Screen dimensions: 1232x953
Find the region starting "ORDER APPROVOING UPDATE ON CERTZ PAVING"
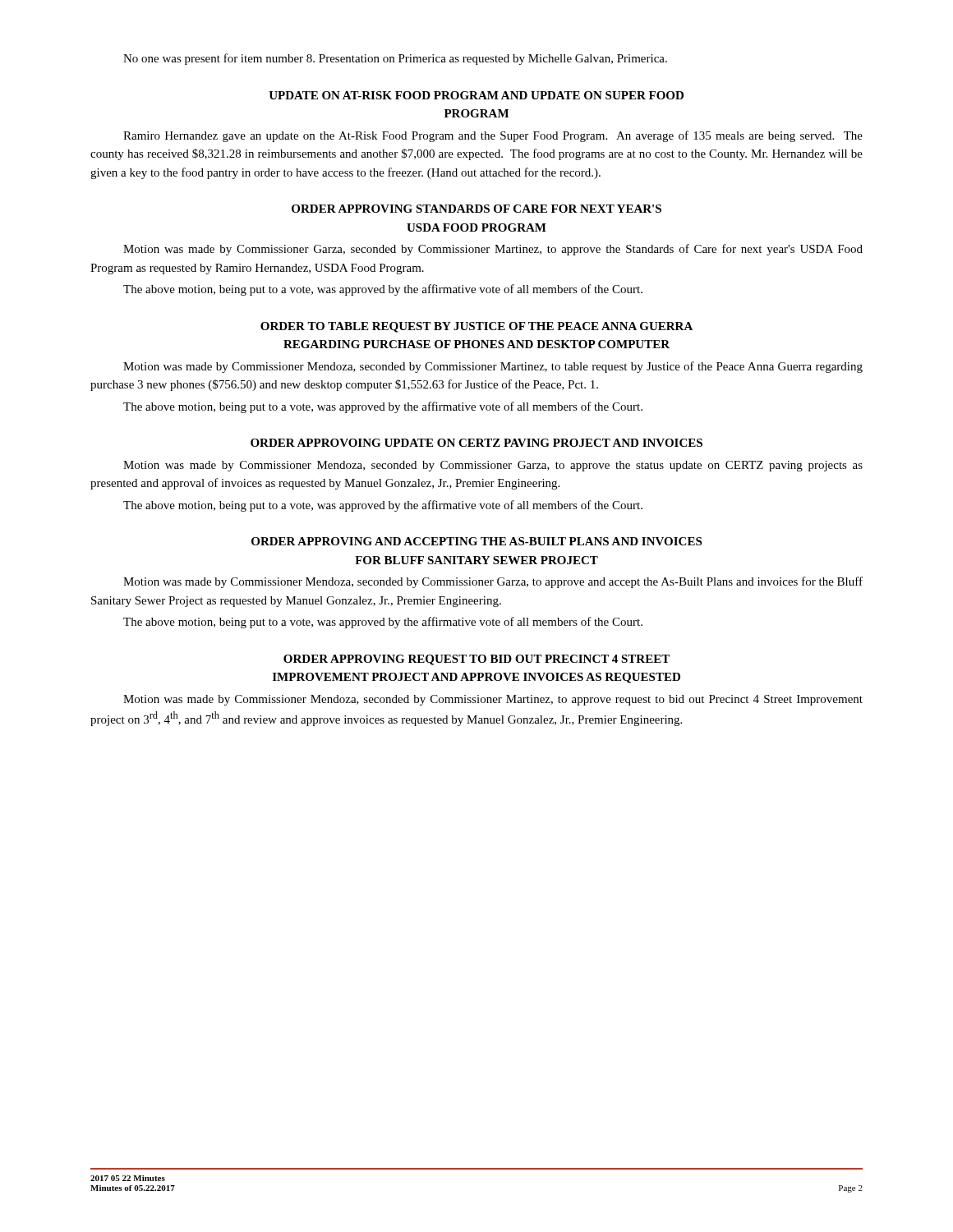point(476,443)
